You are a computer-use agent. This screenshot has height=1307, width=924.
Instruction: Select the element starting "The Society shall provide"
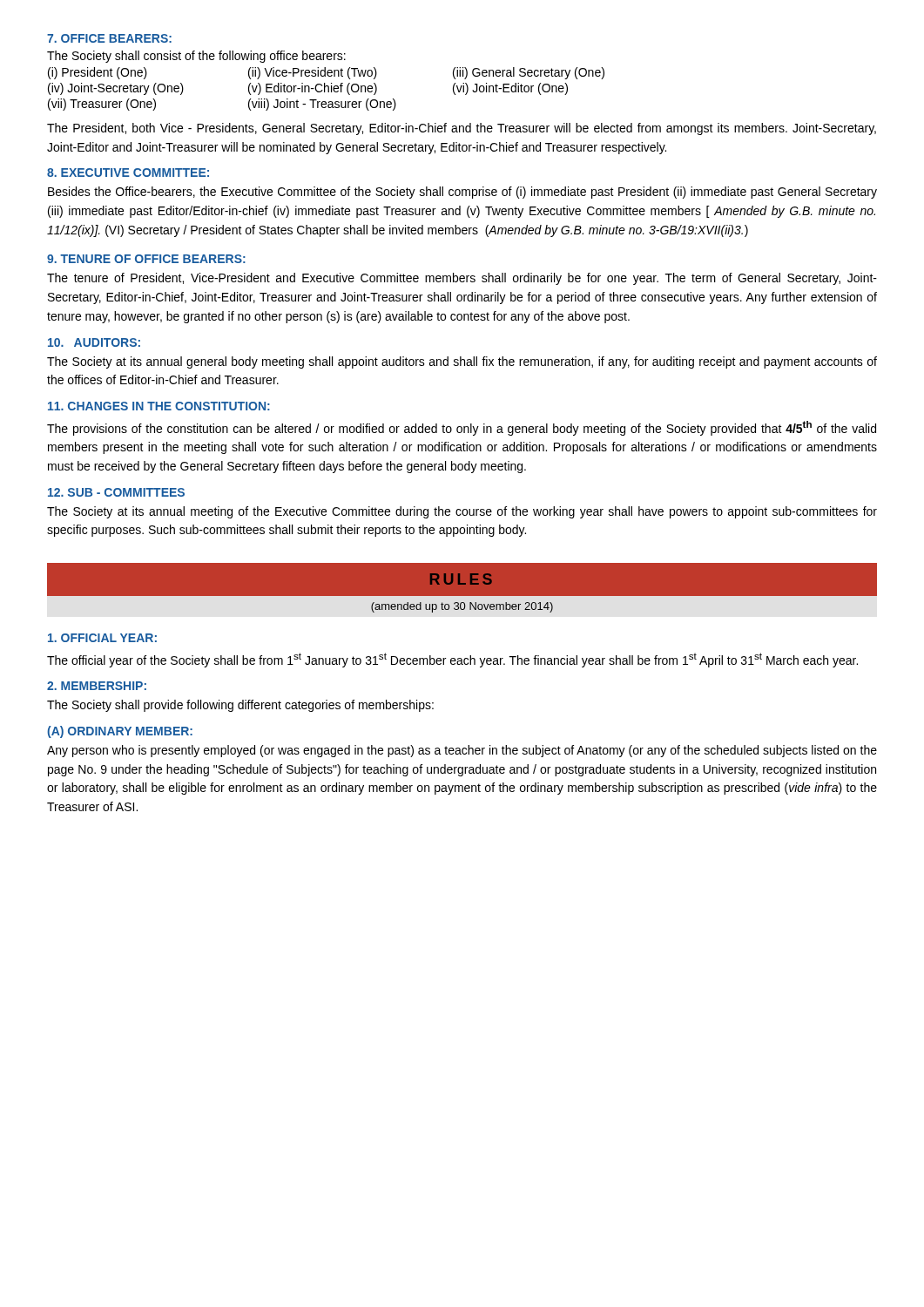[x=241, y=705]
